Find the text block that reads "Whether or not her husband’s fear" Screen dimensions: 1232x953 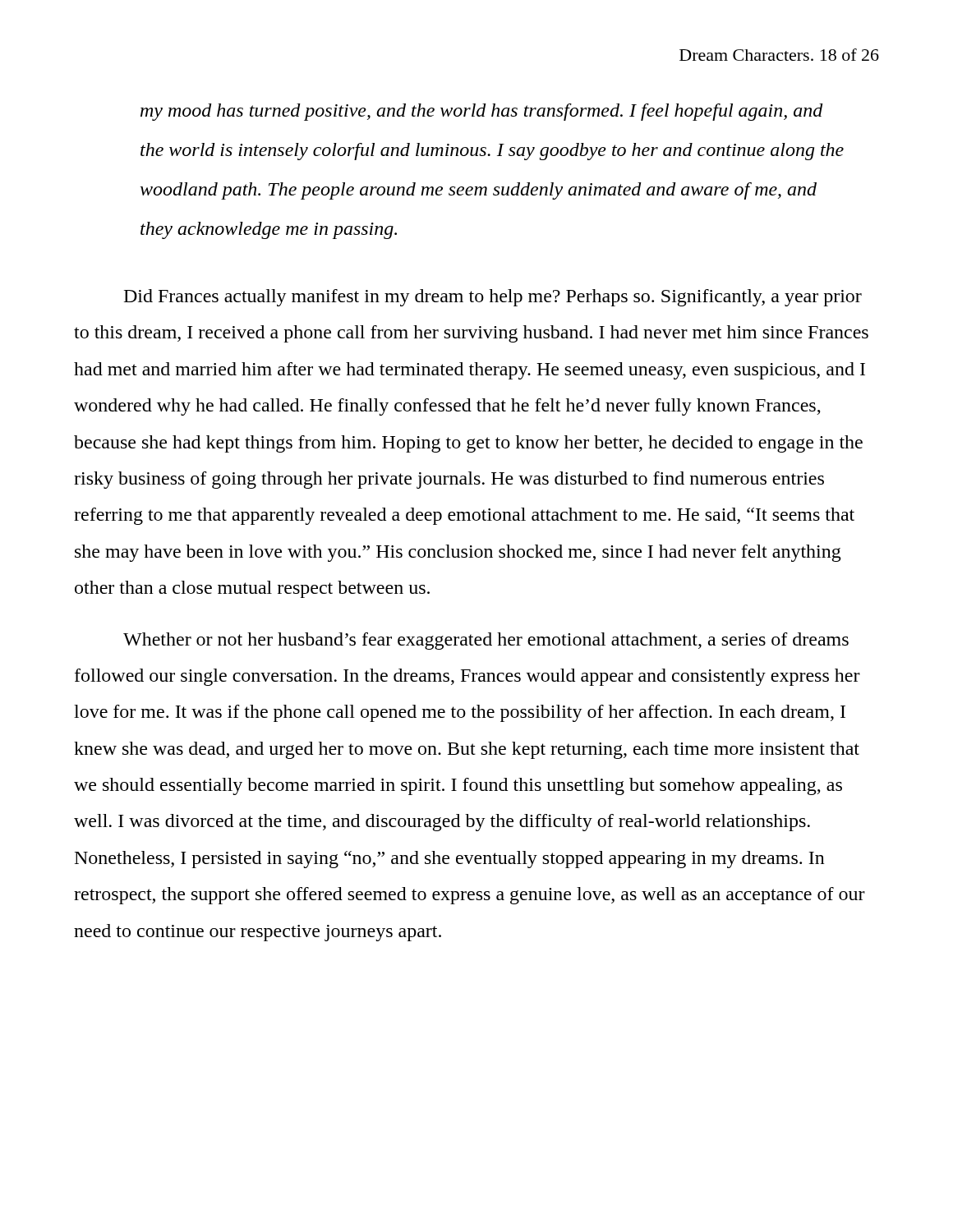click(469, 784)
